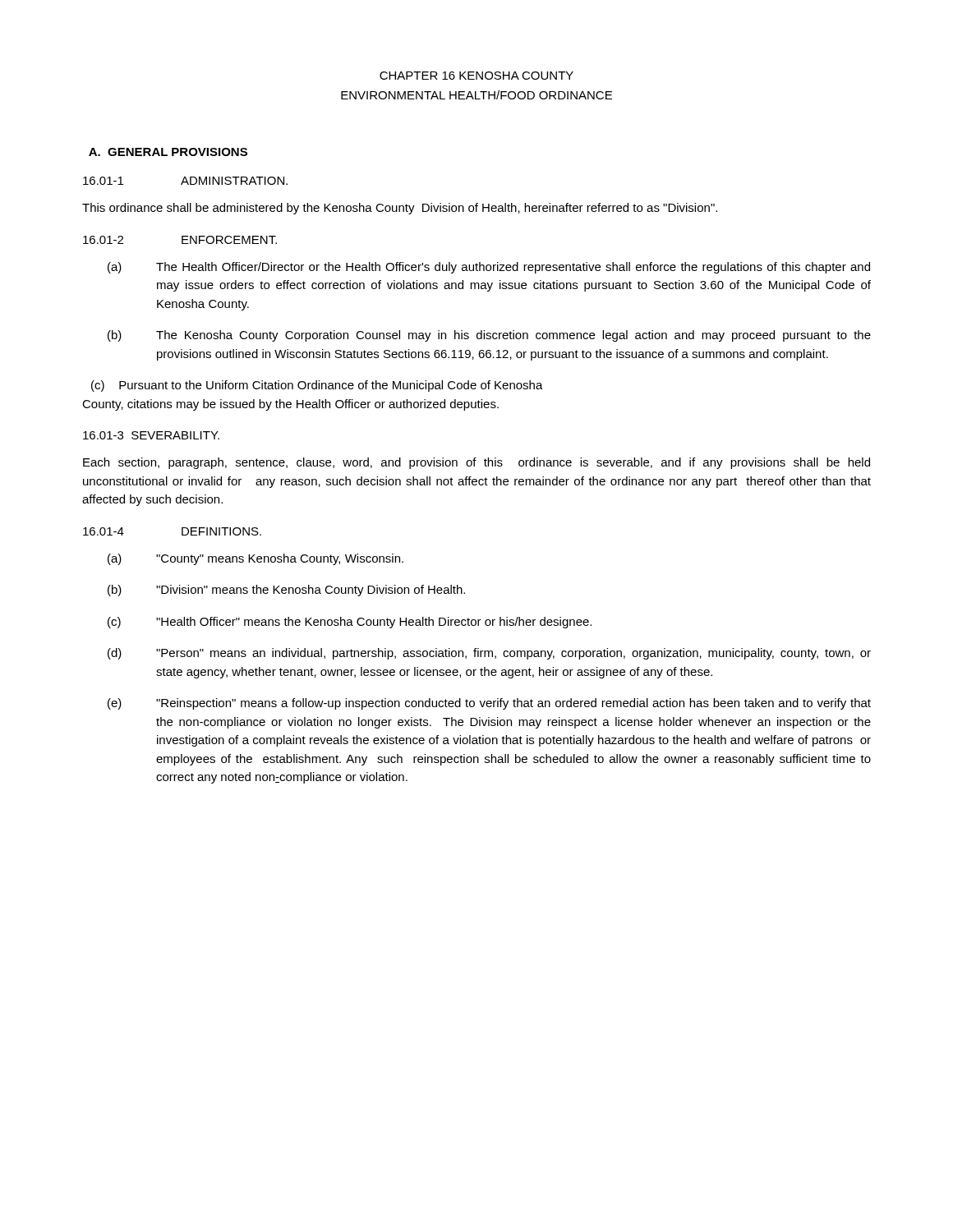The image size is (953, 1232).
Task: Click where it says "01-1 ADMINISTRATION."
Action: (185, 180)
